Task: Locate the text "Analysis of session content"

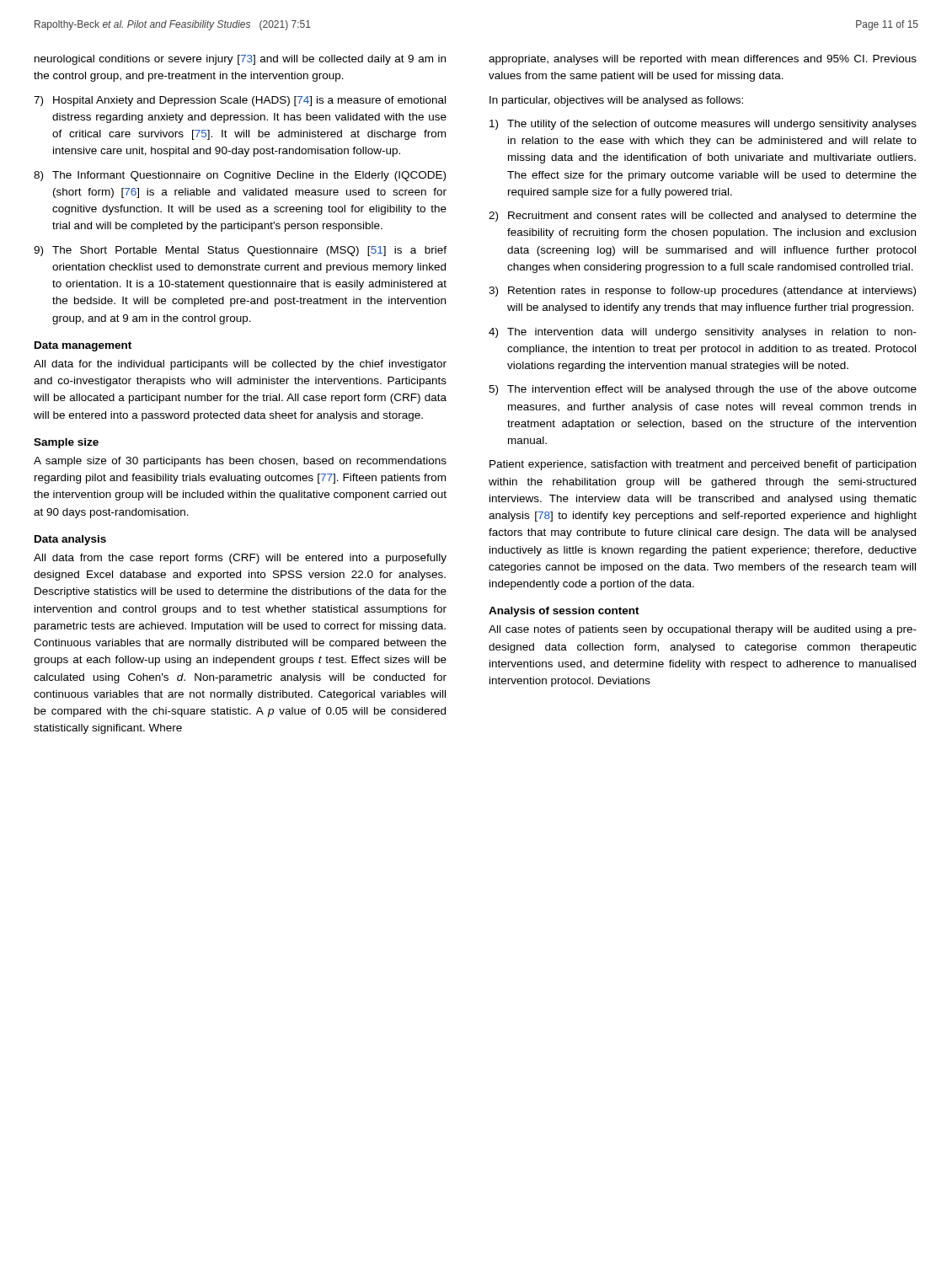Action: click(x=564, y=611)
